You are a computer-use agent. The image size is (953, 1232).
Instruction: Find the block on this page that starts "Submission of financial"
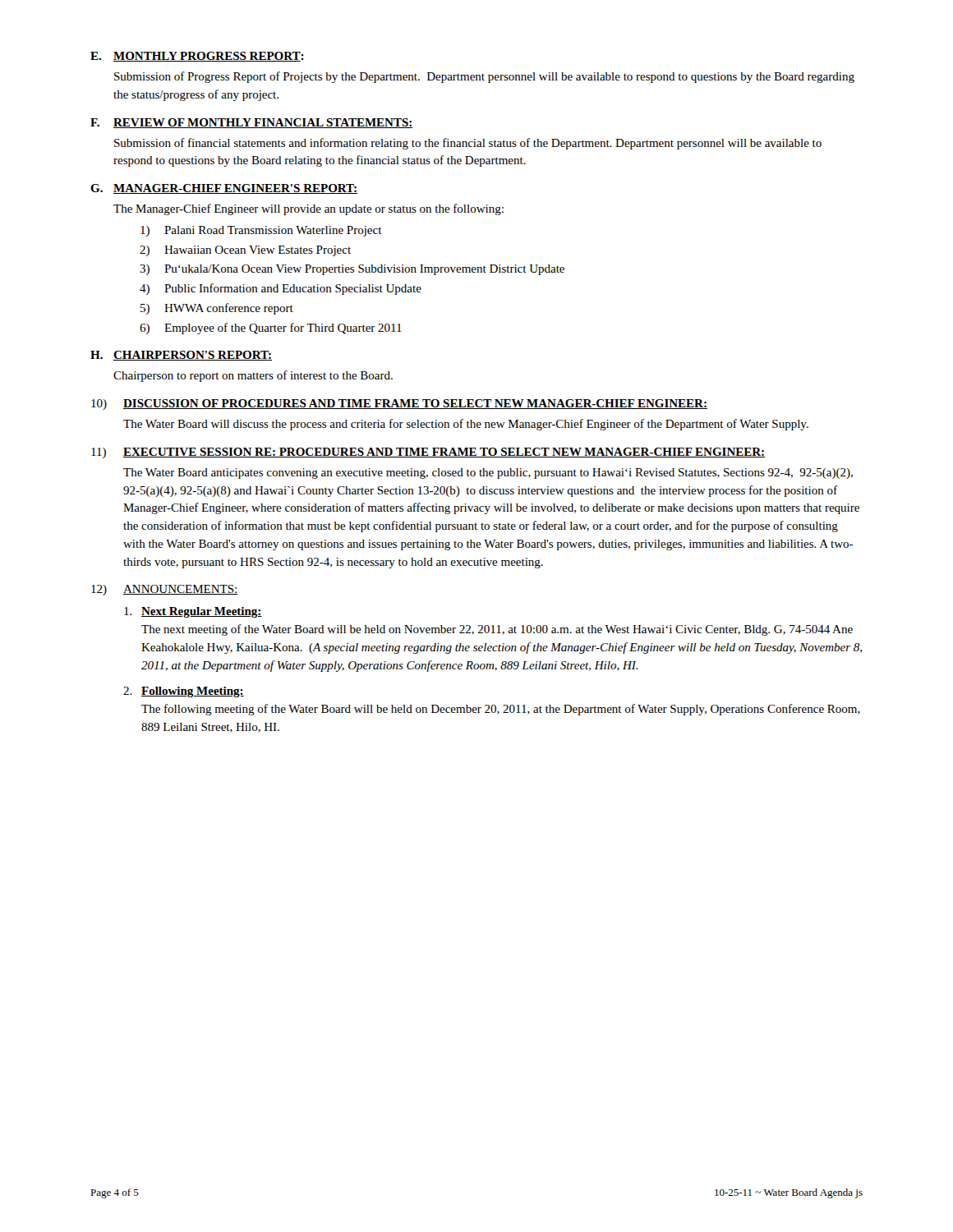coord(468,151)
